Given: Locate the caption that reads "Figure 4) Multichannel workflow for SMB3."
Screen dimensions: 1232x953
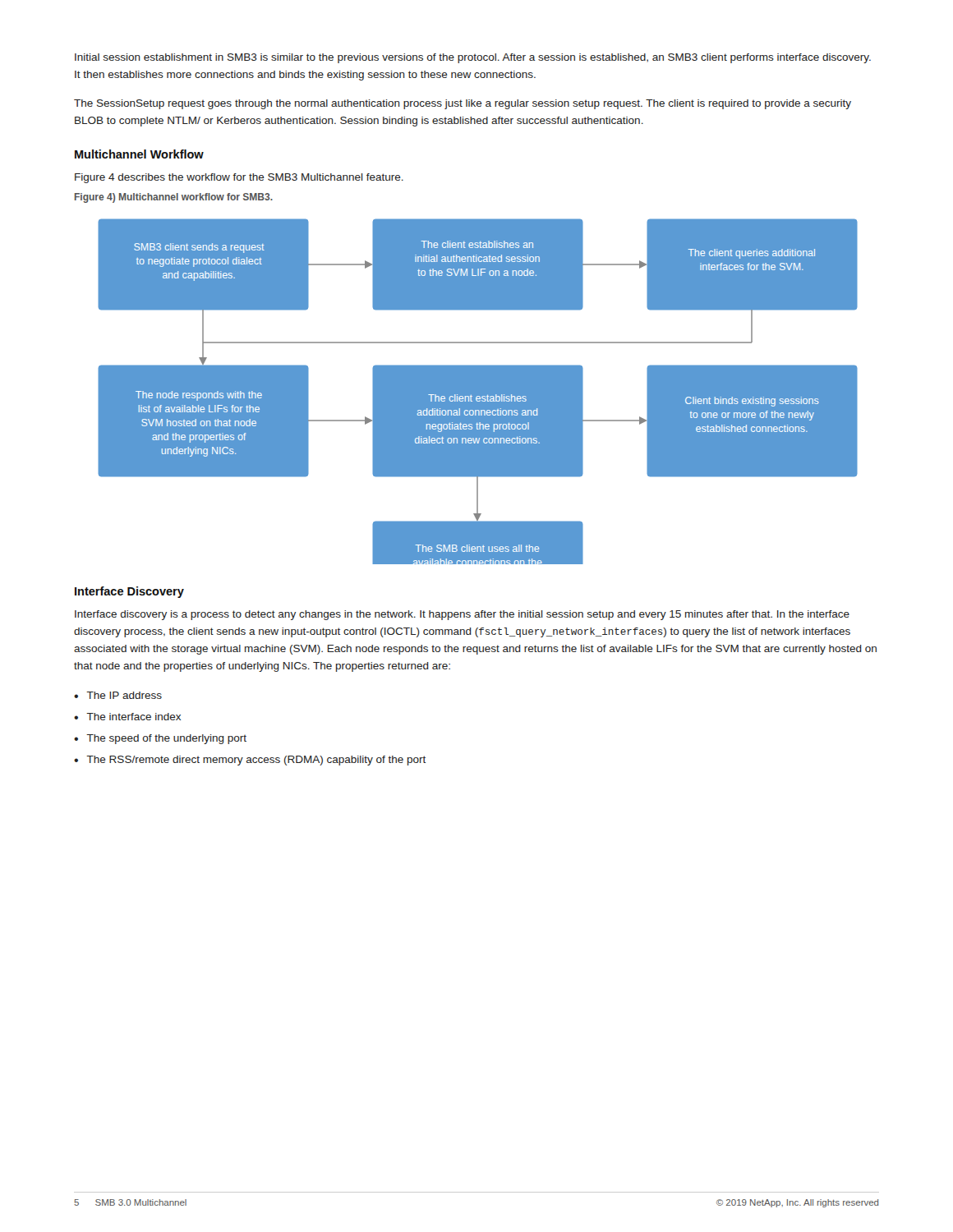Looking at the screenshot, I should [173, 197].
